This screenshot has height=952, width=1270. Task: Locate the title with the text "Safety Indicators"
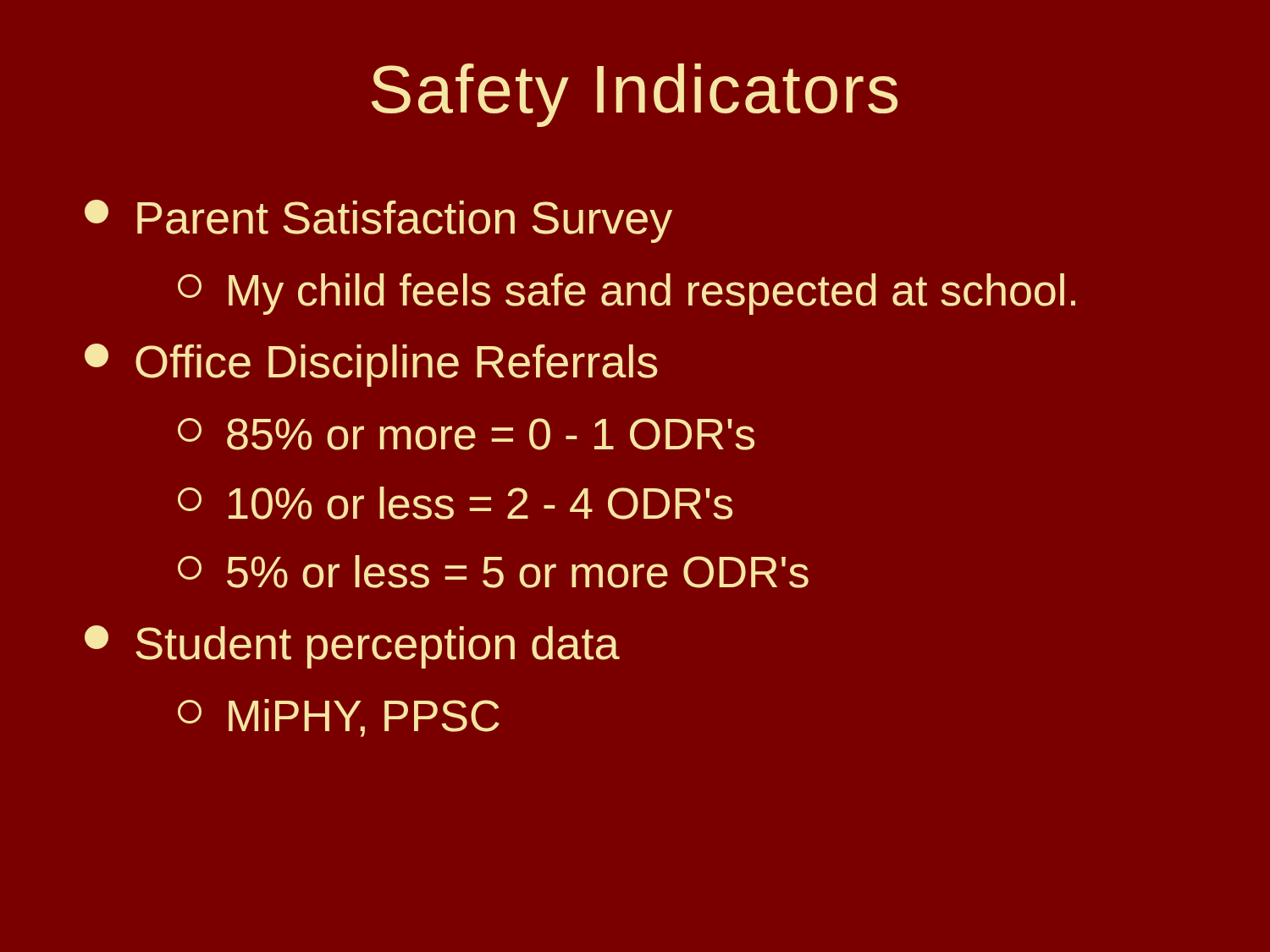635,90
